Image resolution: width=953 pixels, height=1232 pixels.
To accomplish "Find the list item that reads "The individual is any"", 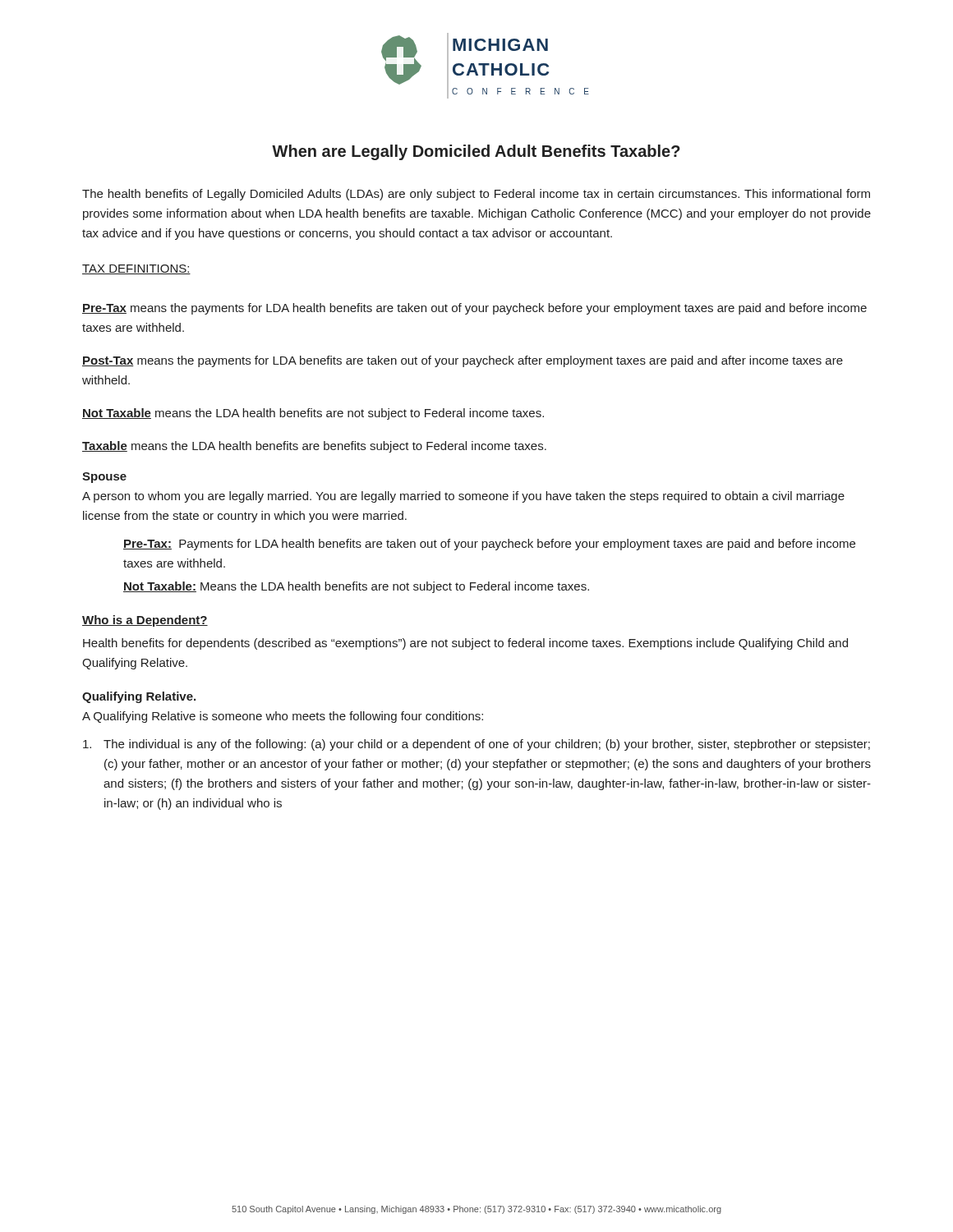I will click(476, 774).
